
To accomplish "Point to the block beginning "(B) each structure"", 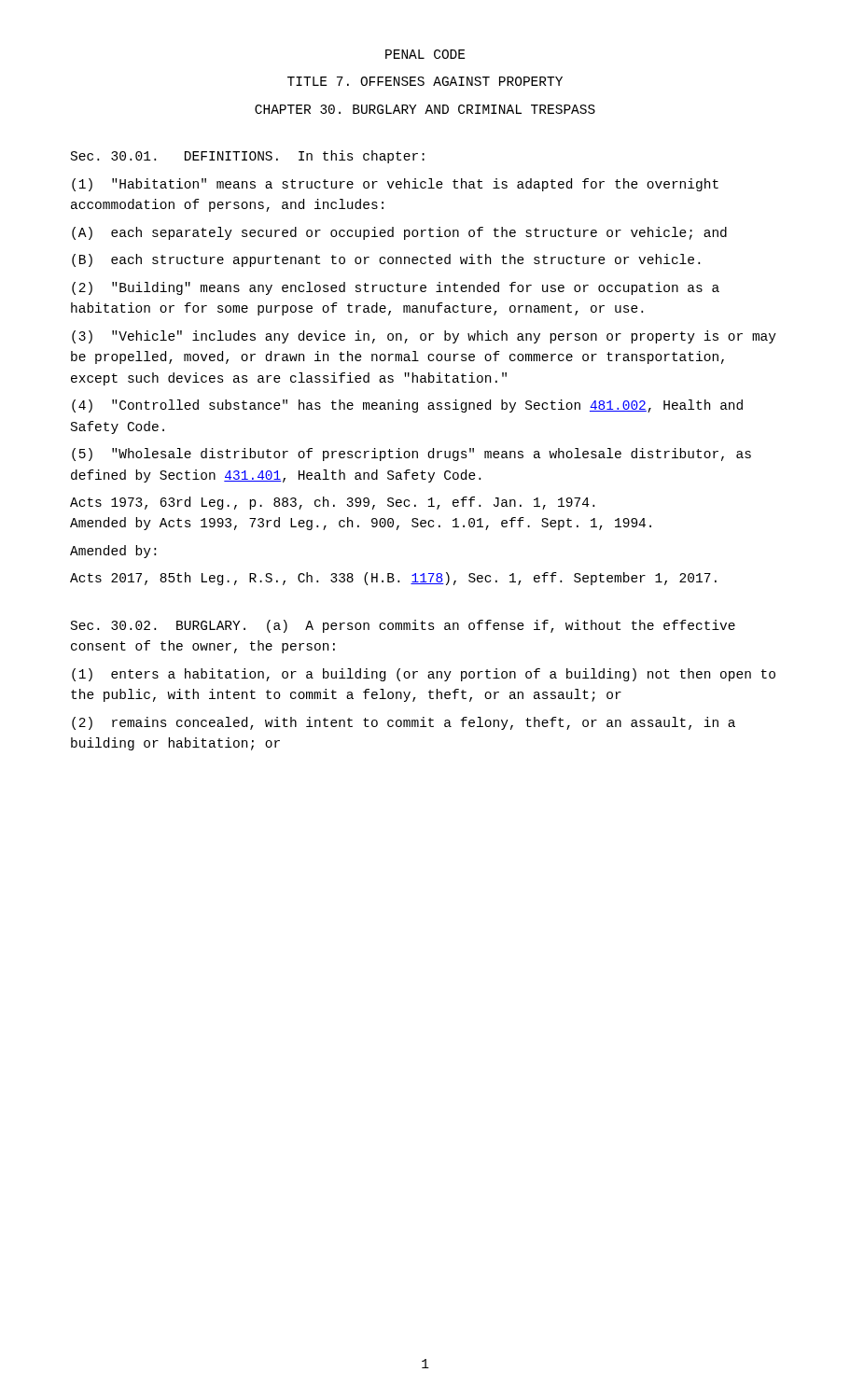I will coord(425,261).
